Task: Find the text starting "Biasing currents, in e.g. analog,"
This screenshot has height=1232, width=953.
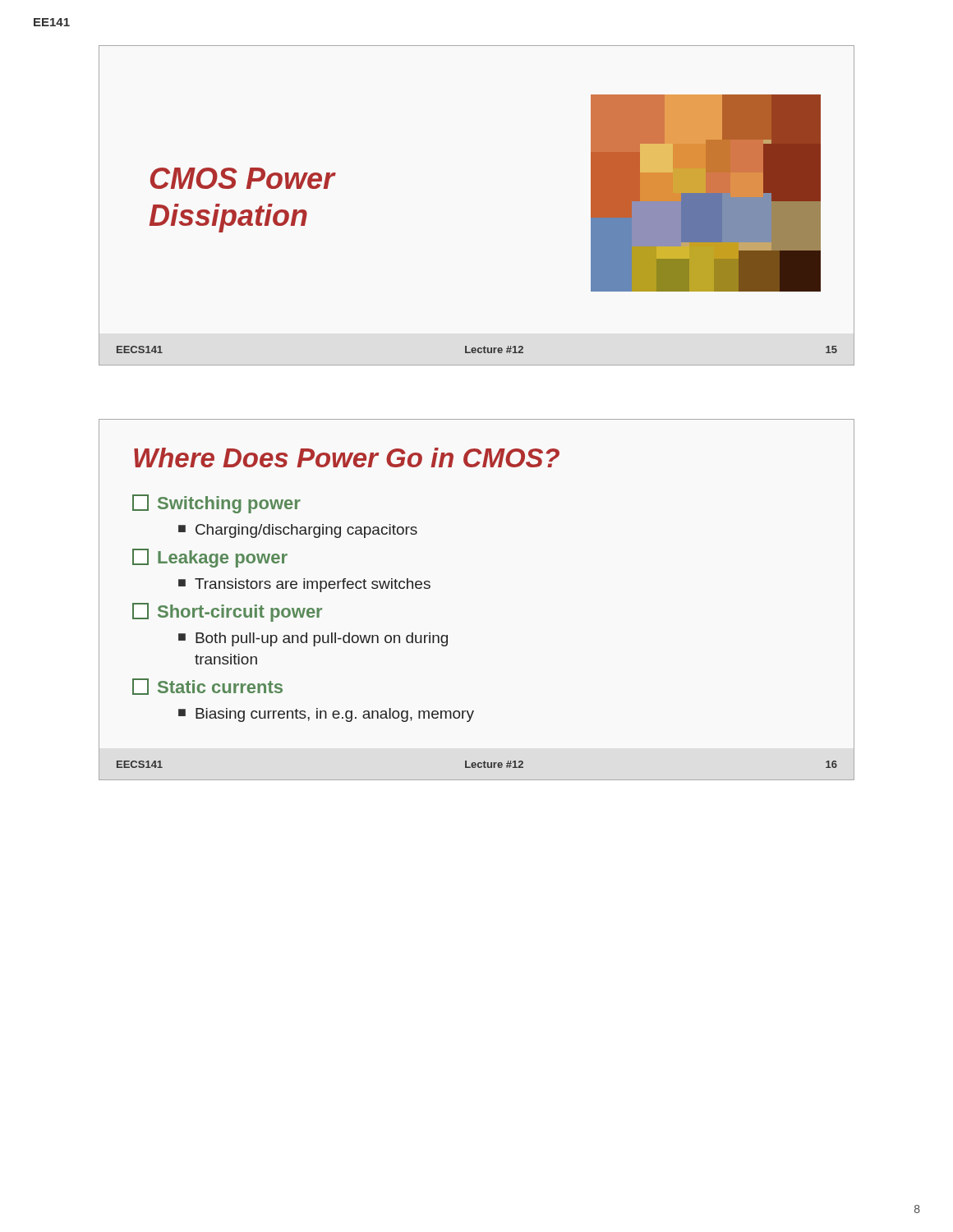Action: [334, 713]
